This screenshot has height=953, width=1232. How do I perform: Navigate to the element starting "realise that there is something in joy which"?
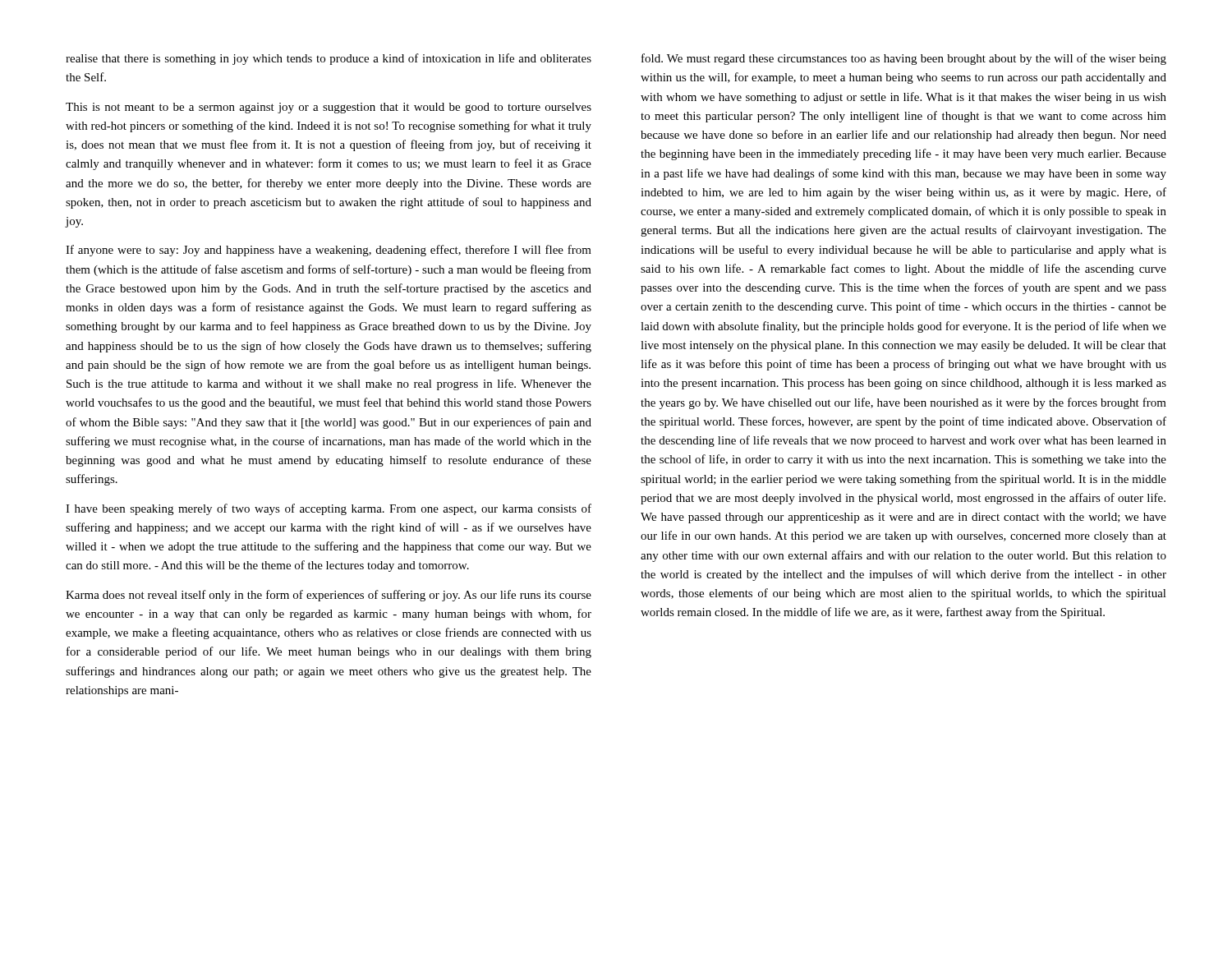click(x=329, y=375)
